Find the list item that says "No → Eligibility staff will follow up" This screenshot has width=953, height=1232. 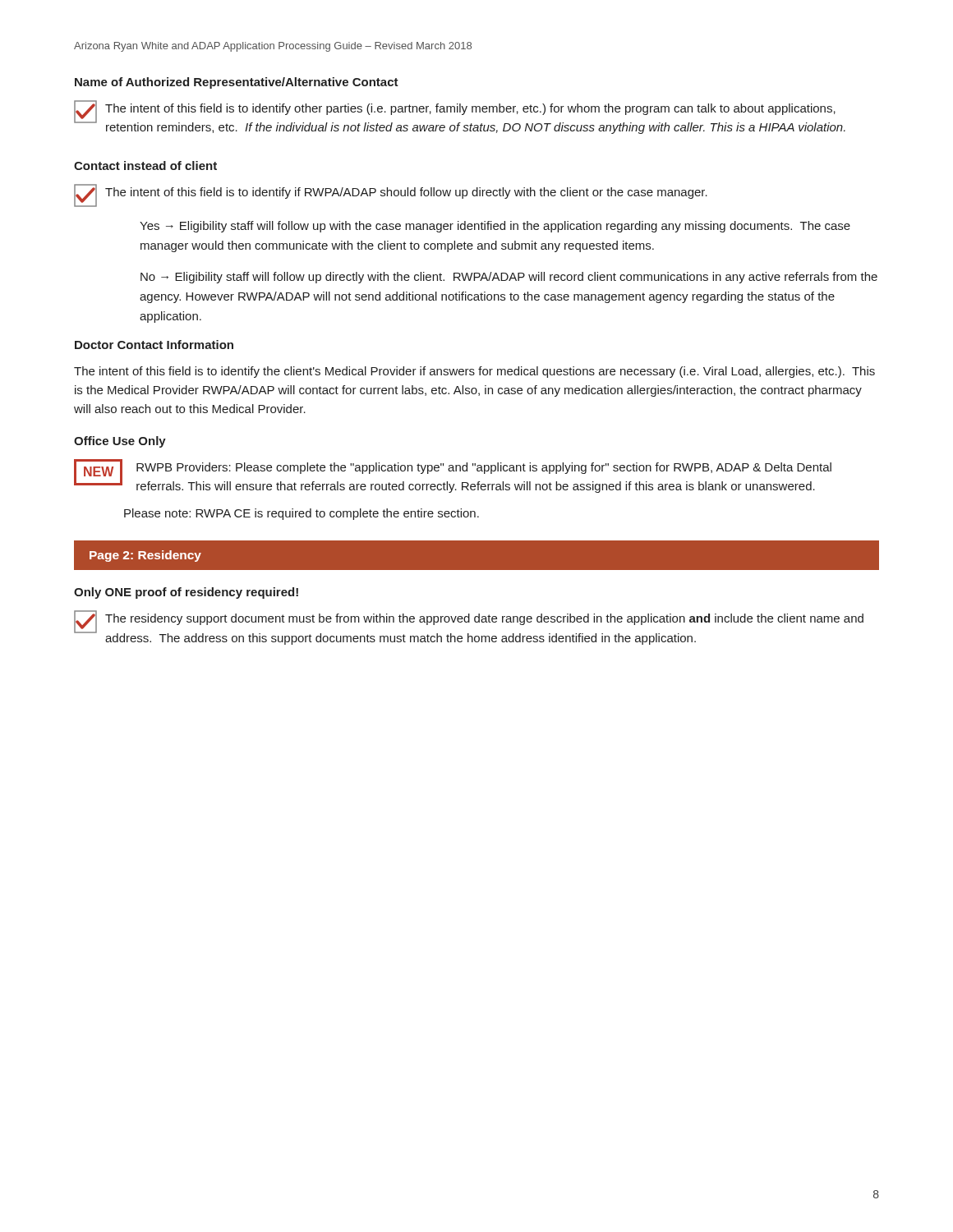point(509,296)
